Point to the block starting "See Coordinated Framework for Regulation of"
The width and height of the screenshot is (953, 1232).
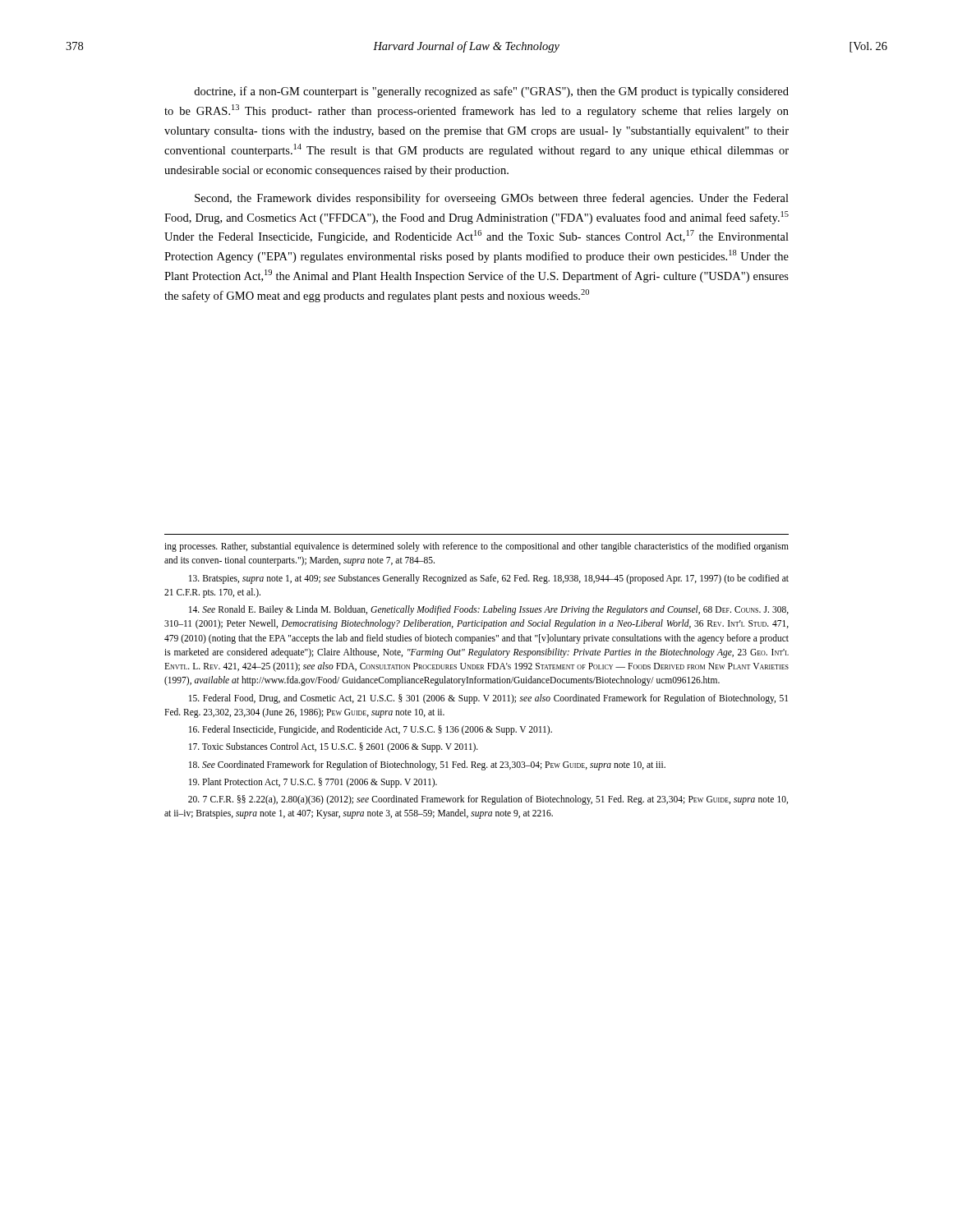(x=427, y=764)
